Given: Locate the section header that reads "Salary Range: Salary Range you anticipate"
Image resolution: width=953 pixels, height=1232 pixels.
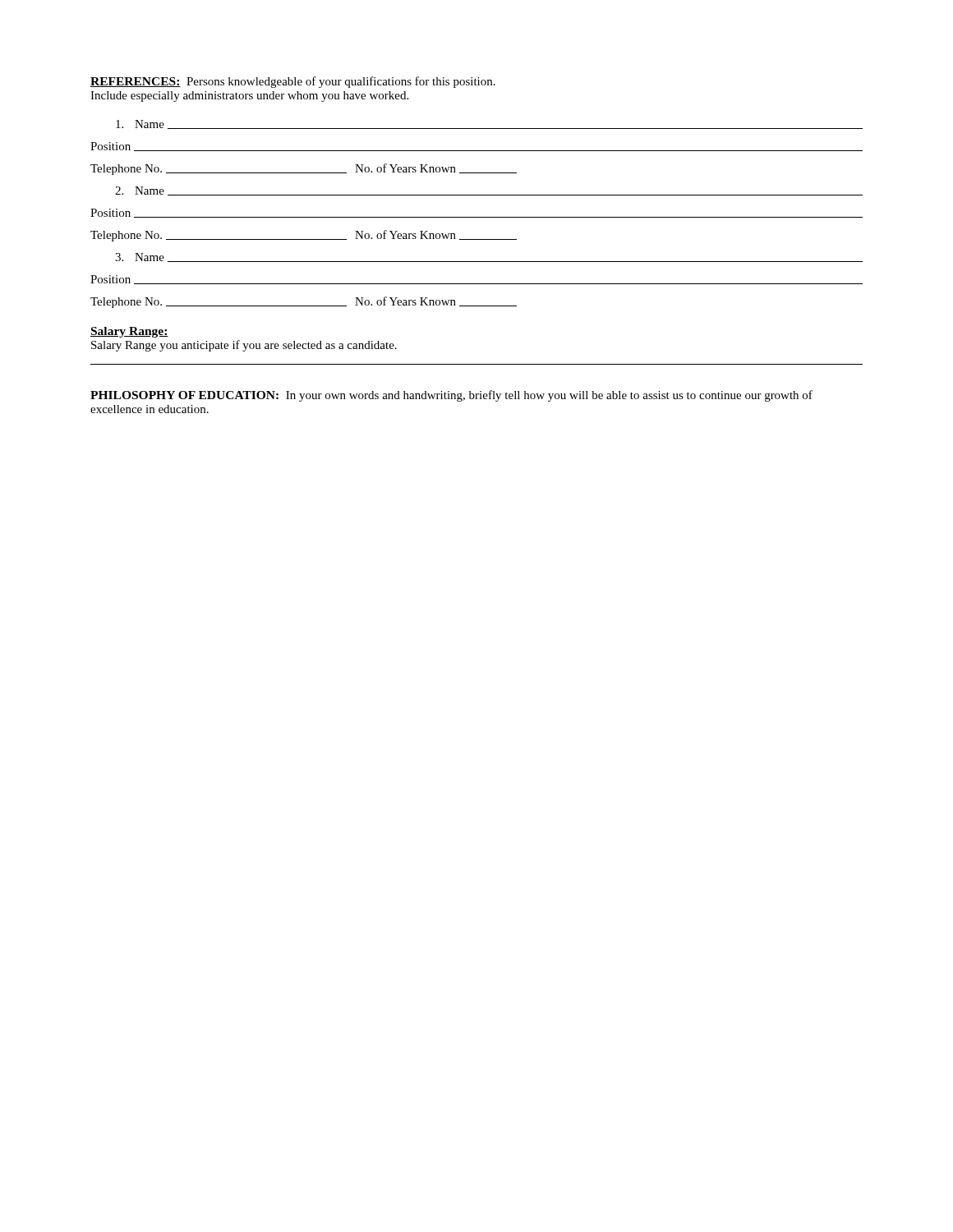Looking at the screenshot, I should (x=129, y=332).
